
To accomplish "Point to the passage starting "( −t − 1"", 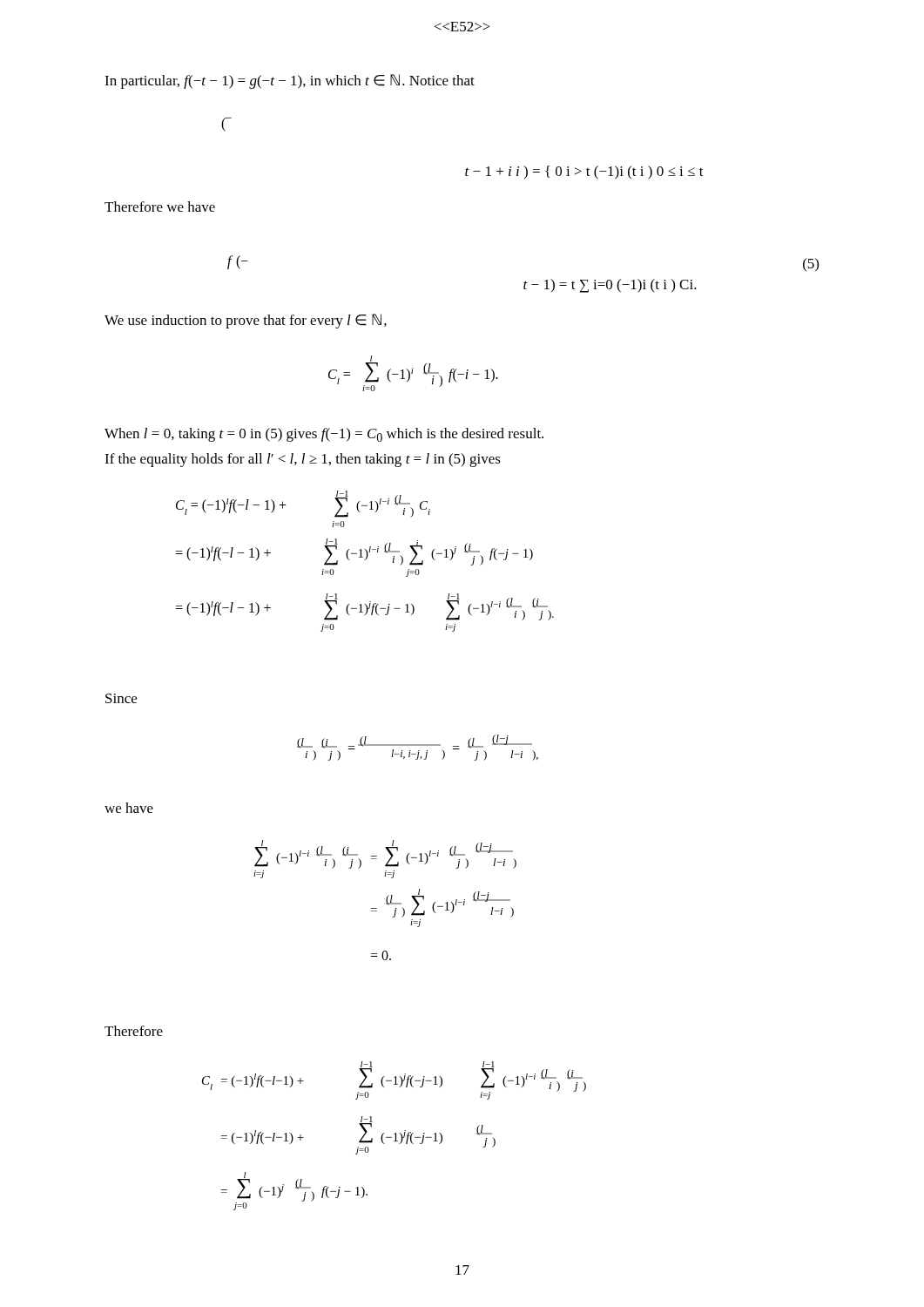I will coord(226,125).
